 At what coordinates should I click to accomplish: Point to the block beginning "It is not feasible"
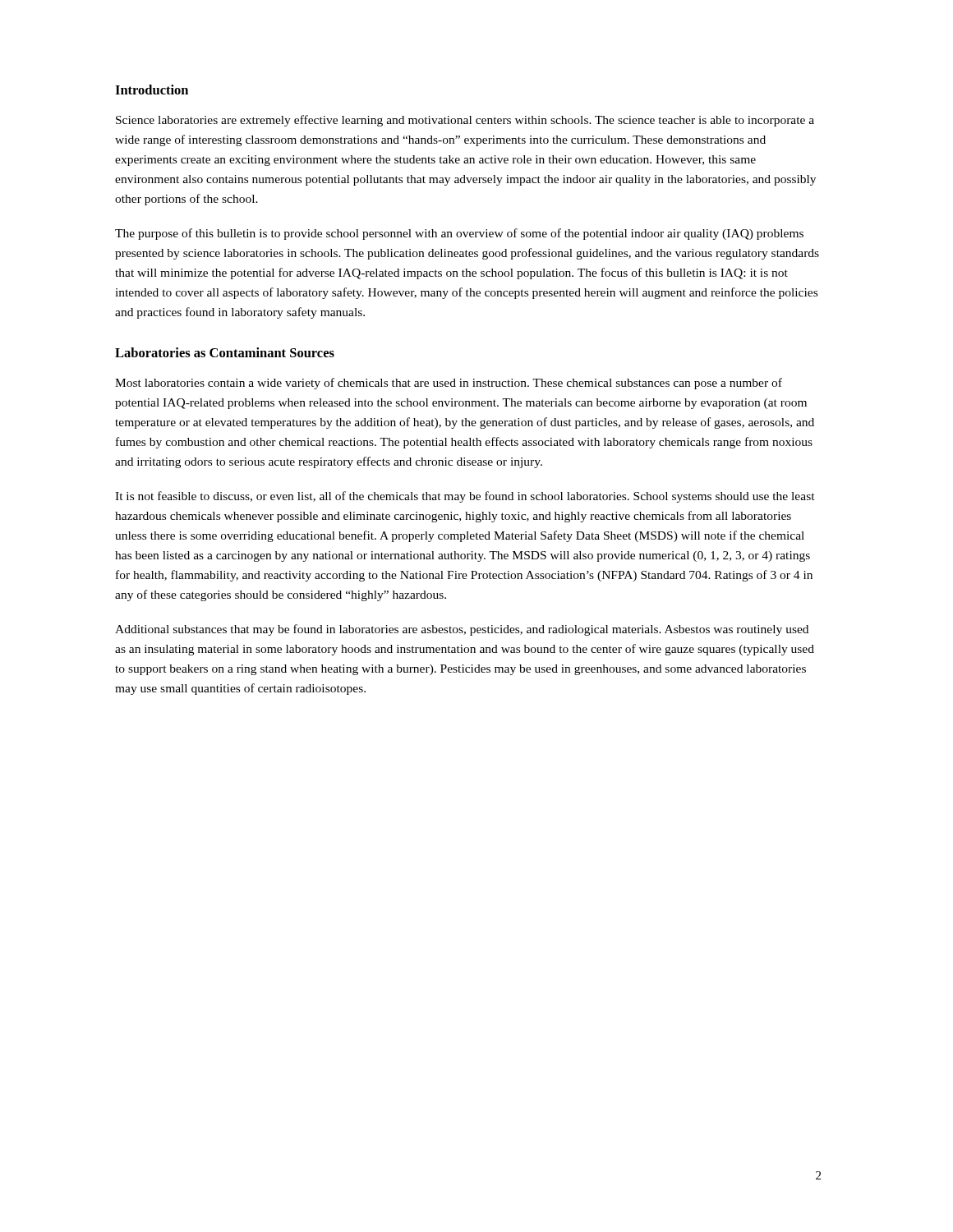coord(465,545)
